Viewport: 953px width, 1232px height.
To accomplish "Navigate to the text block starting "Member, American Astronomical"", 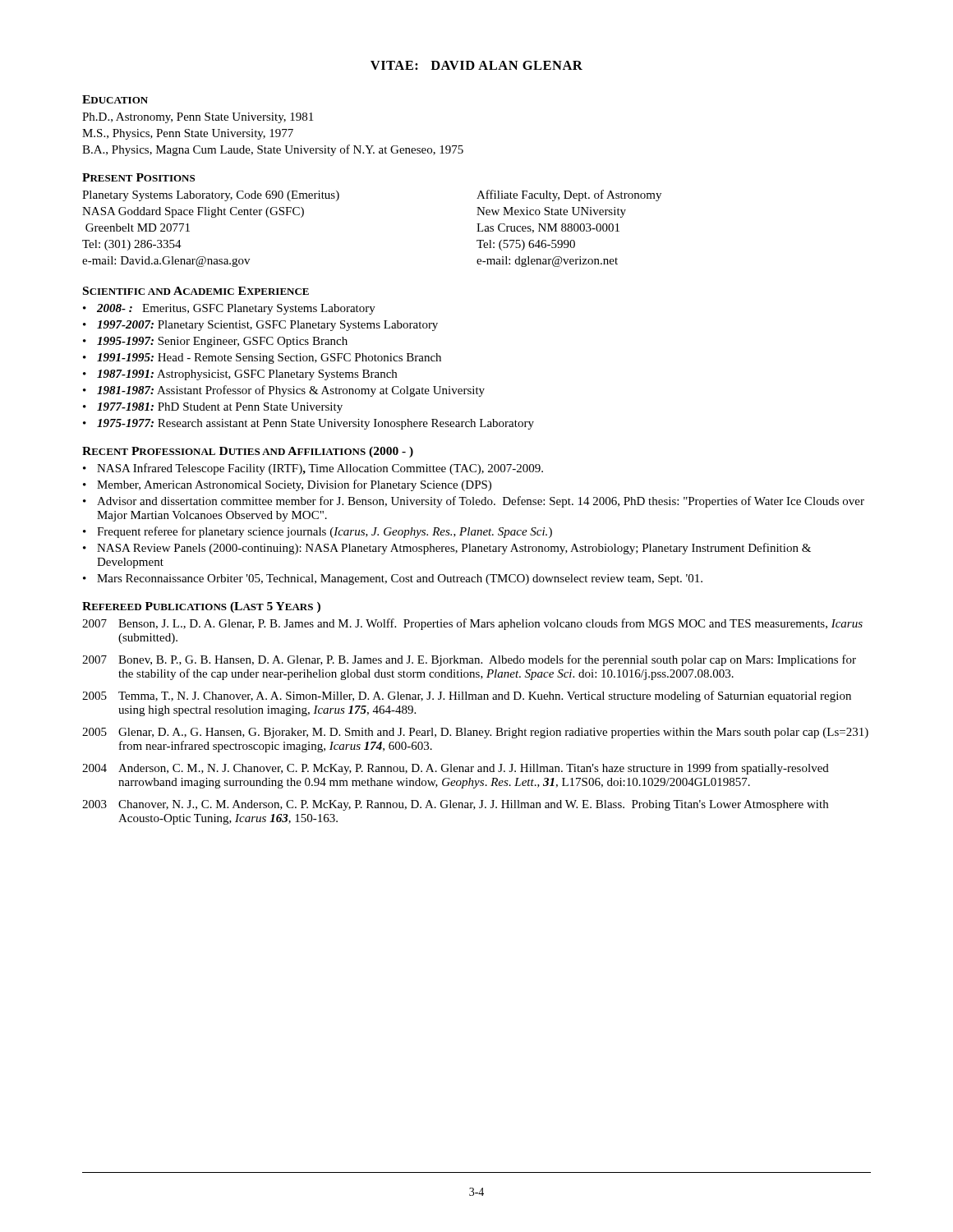I will (x=294, y=485).
